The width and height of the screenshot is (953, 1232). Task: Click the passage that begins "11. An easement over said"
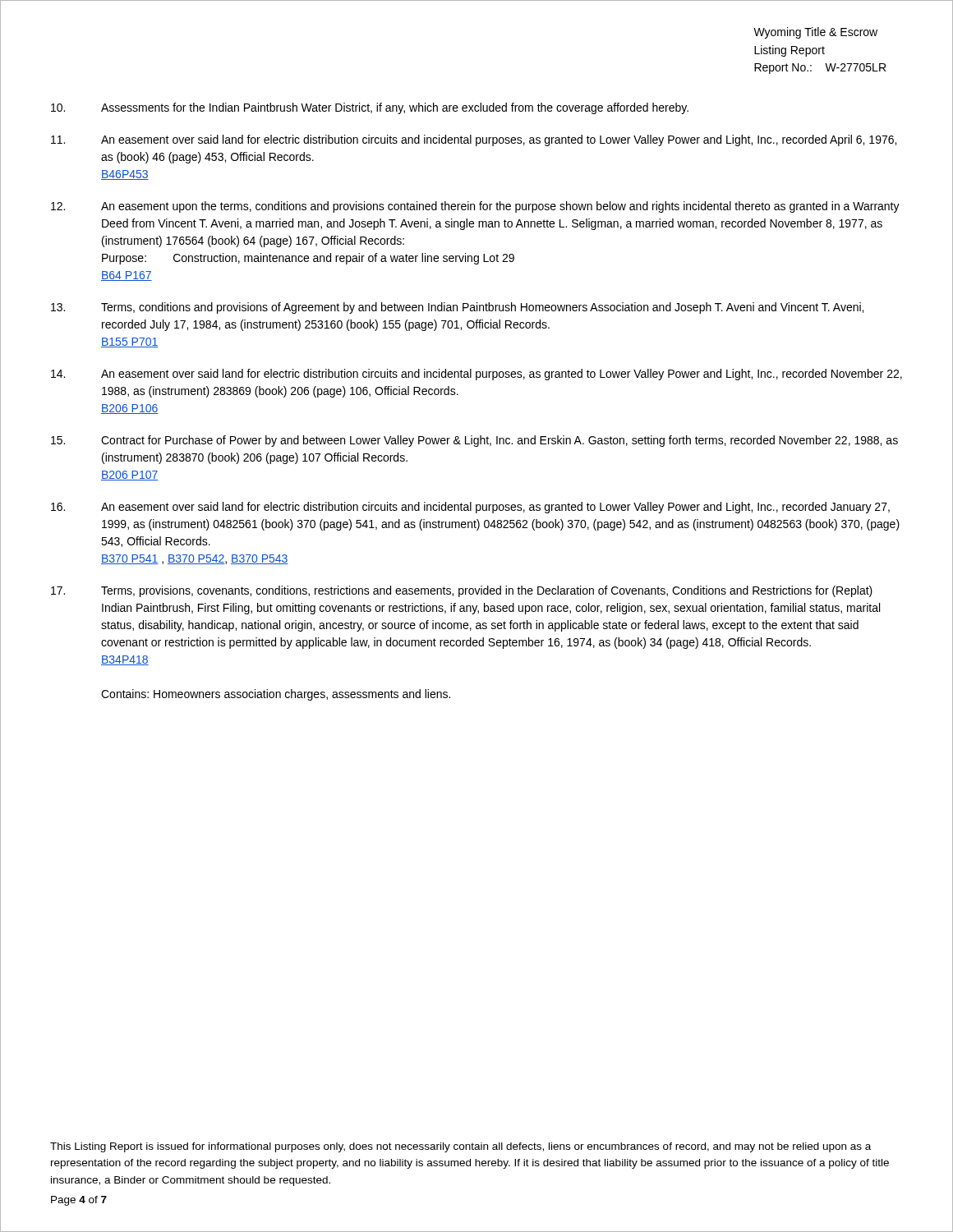click(476, 157)
